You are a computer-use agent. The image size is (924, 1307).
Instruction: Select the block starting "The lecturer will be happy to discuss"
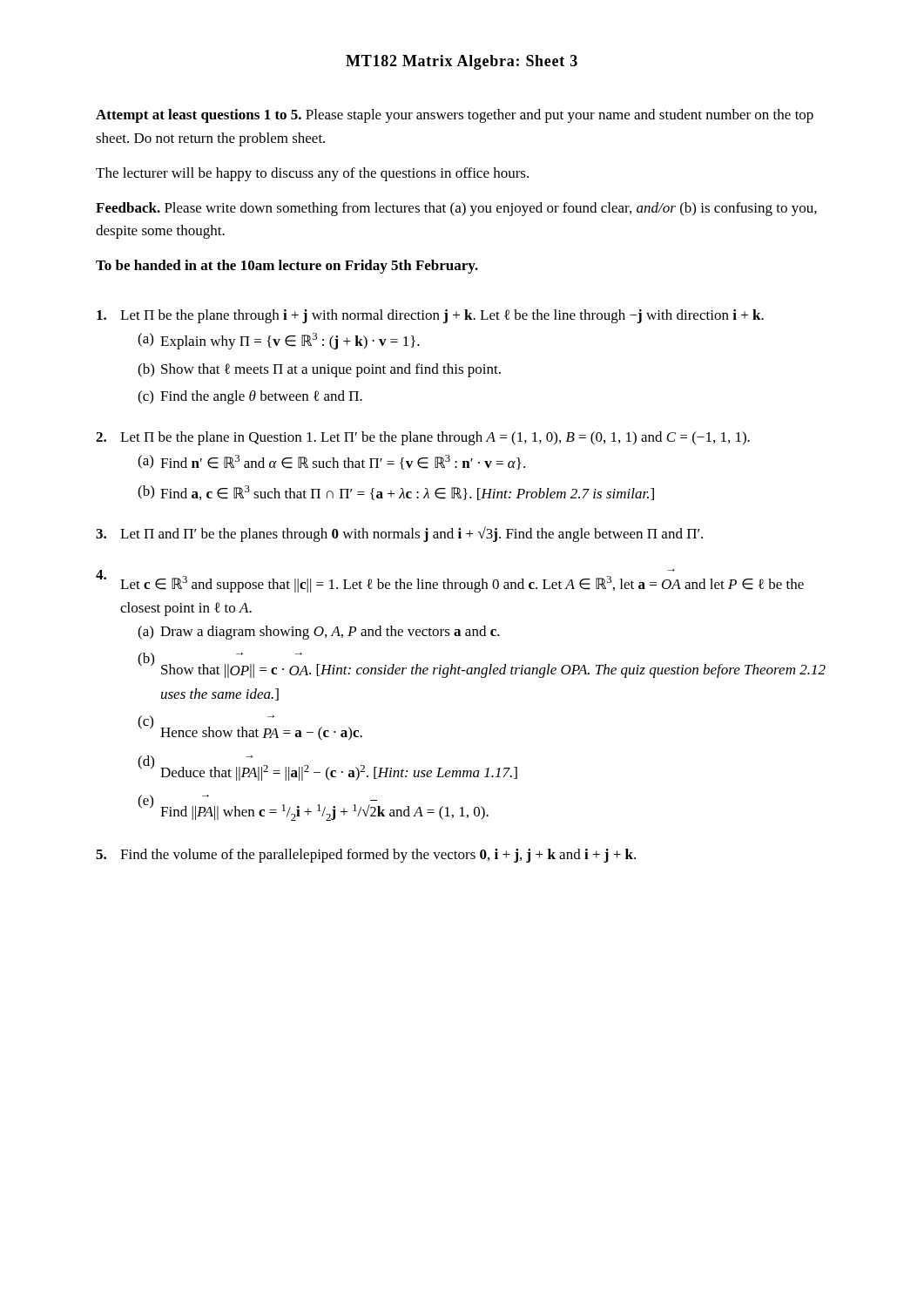tap(313, 173)
